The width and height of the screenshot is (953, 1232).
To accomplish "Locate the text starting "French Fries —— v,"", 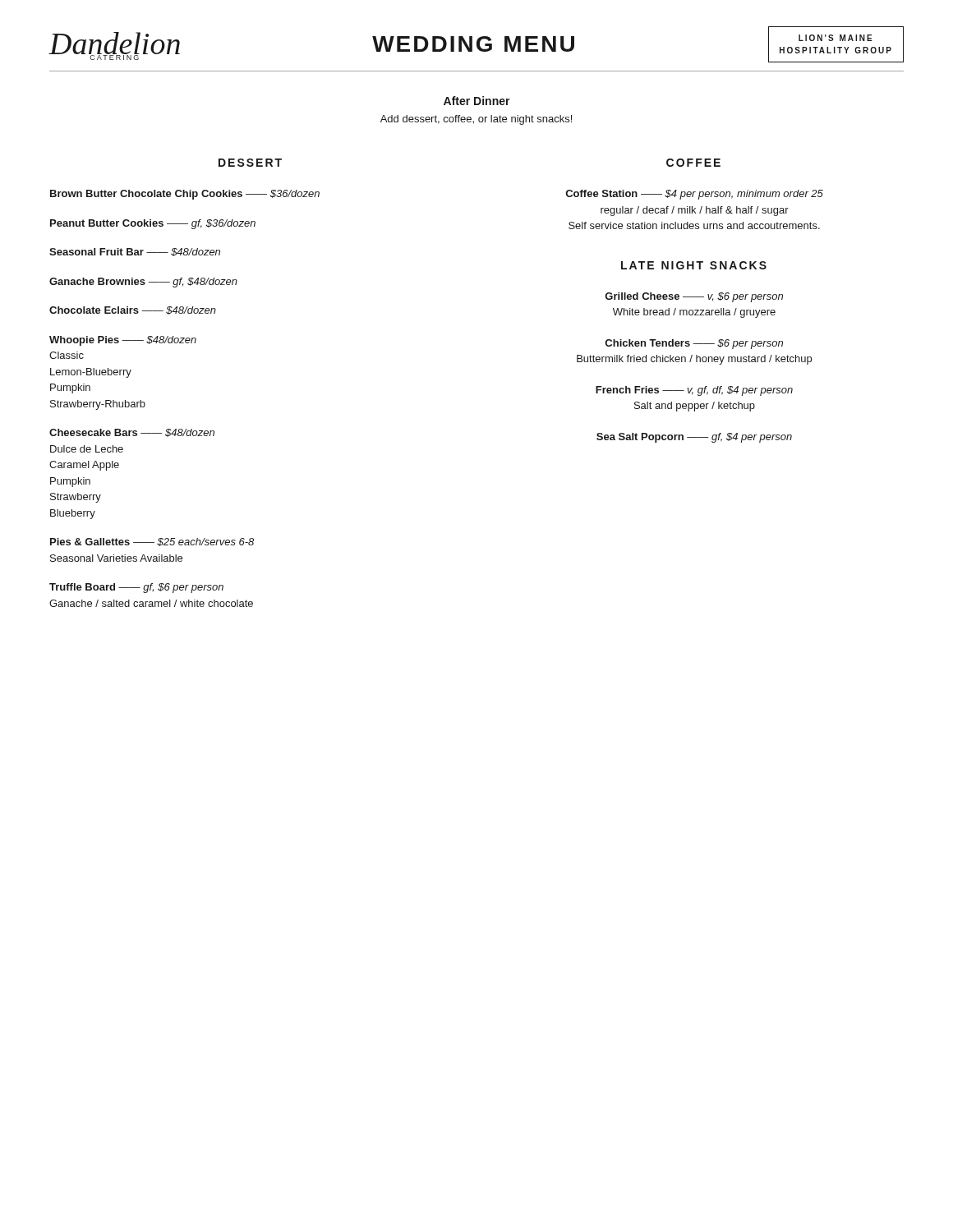I will coord(694,398).
